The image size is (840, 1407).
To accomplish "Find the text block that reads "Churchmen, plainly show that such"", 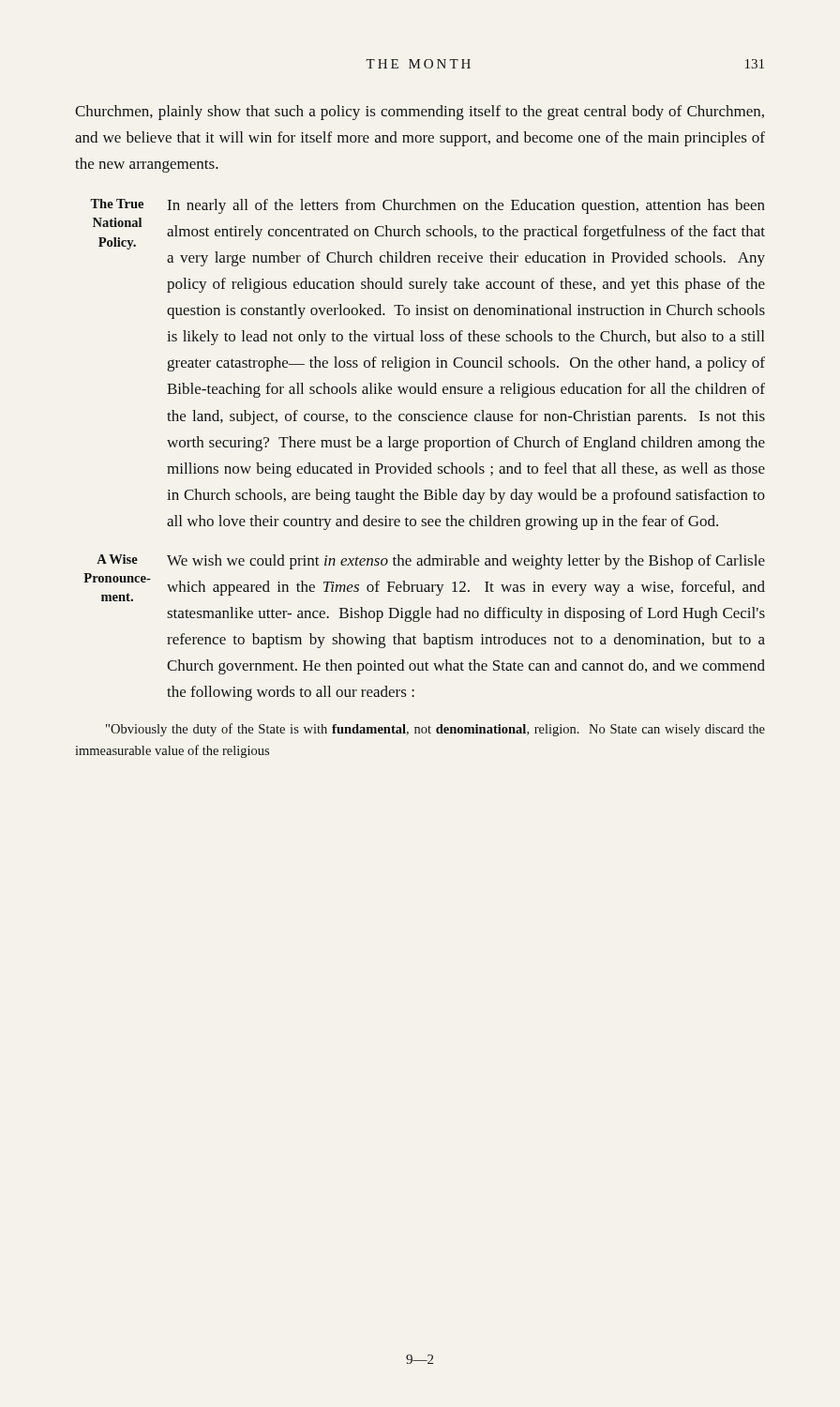I will 420,137.
